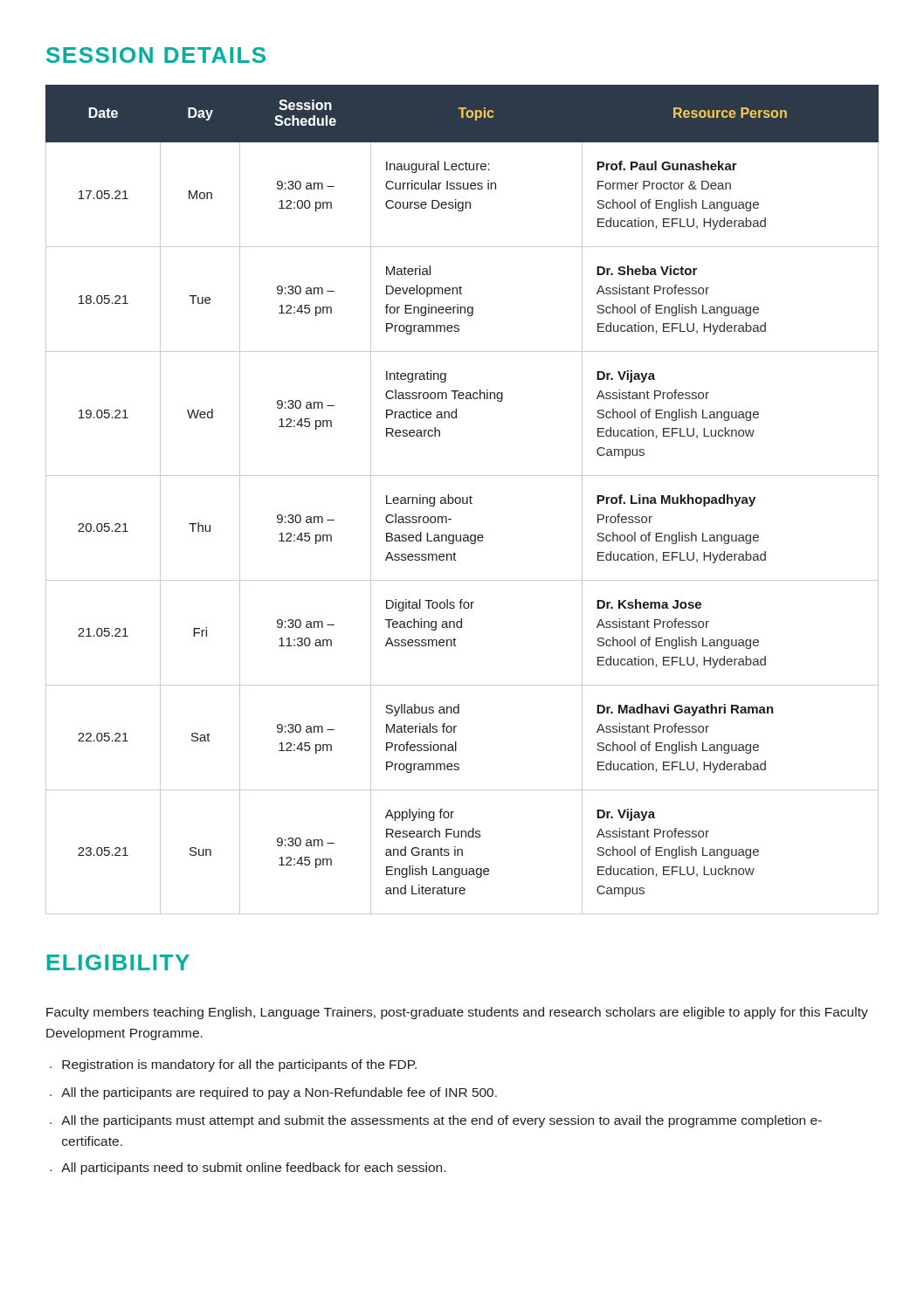Select the table that reads "Syllabus and Materials"
Screen dimensions: 1310x924
(462, 499)
